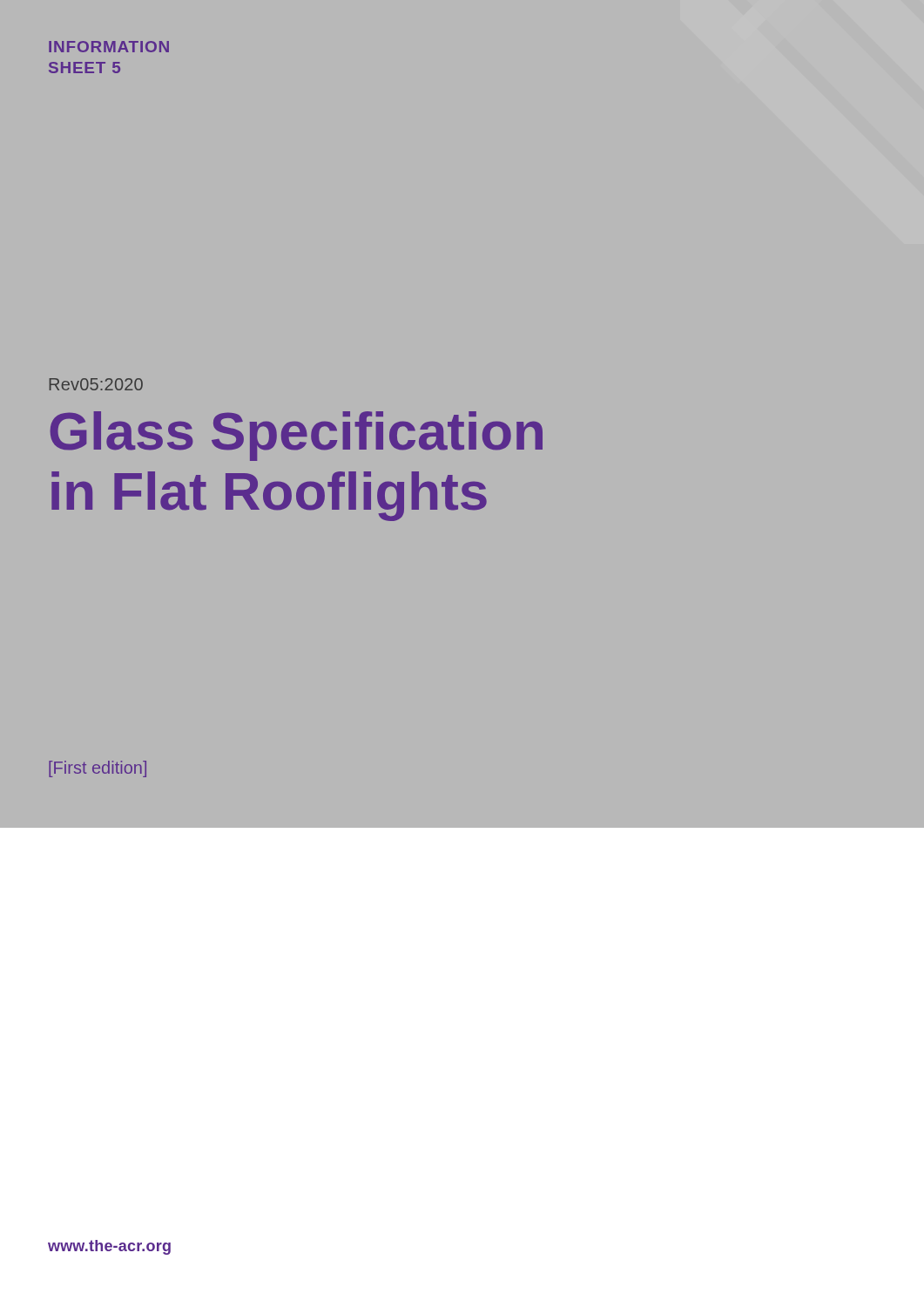Find the passage starting "[First edition]"
Image resolution: width=924 pixels, height=1307 pixels.
click(98, 768)
